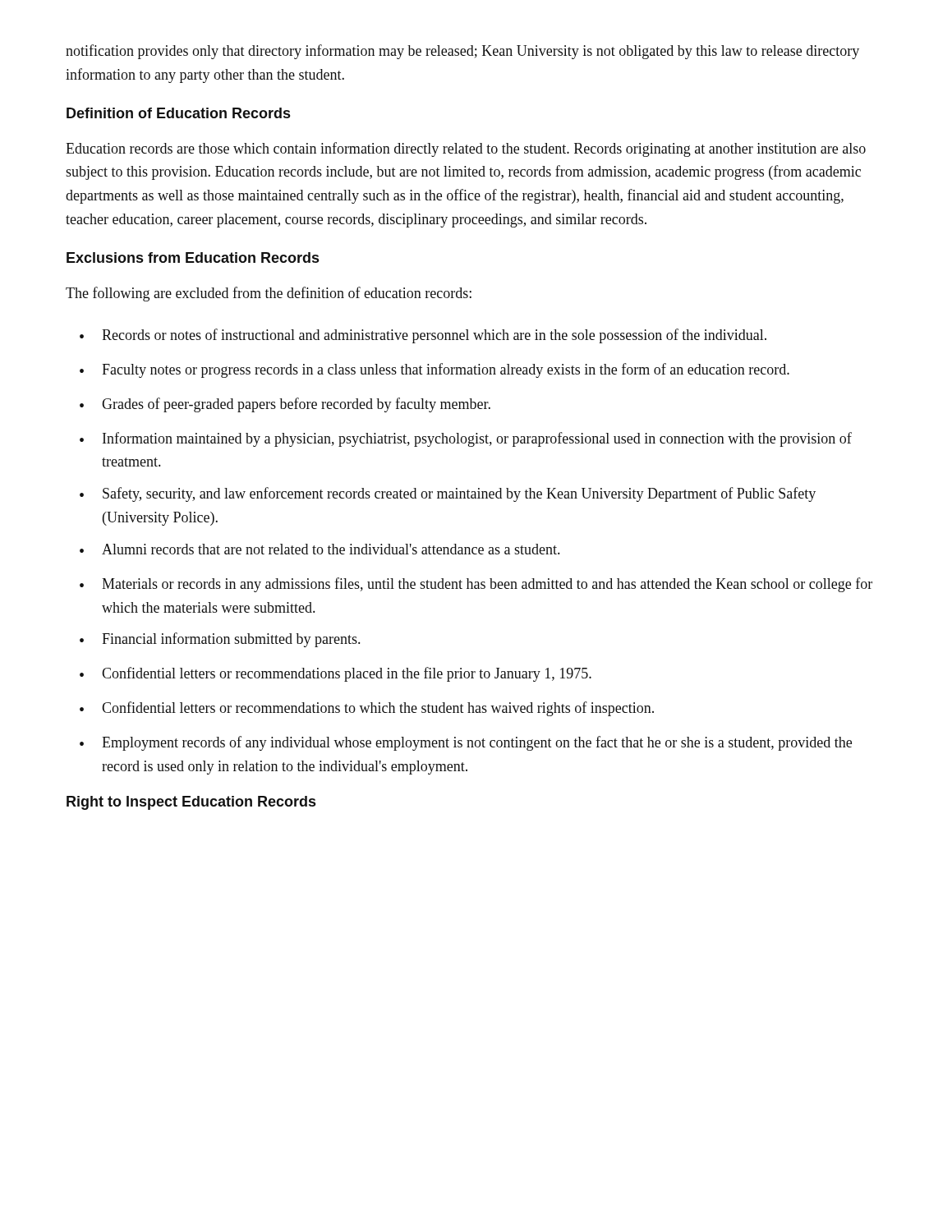
Task: Navigate to the text block starting "Right to Inspect"
Action: (x=191, y=802)
